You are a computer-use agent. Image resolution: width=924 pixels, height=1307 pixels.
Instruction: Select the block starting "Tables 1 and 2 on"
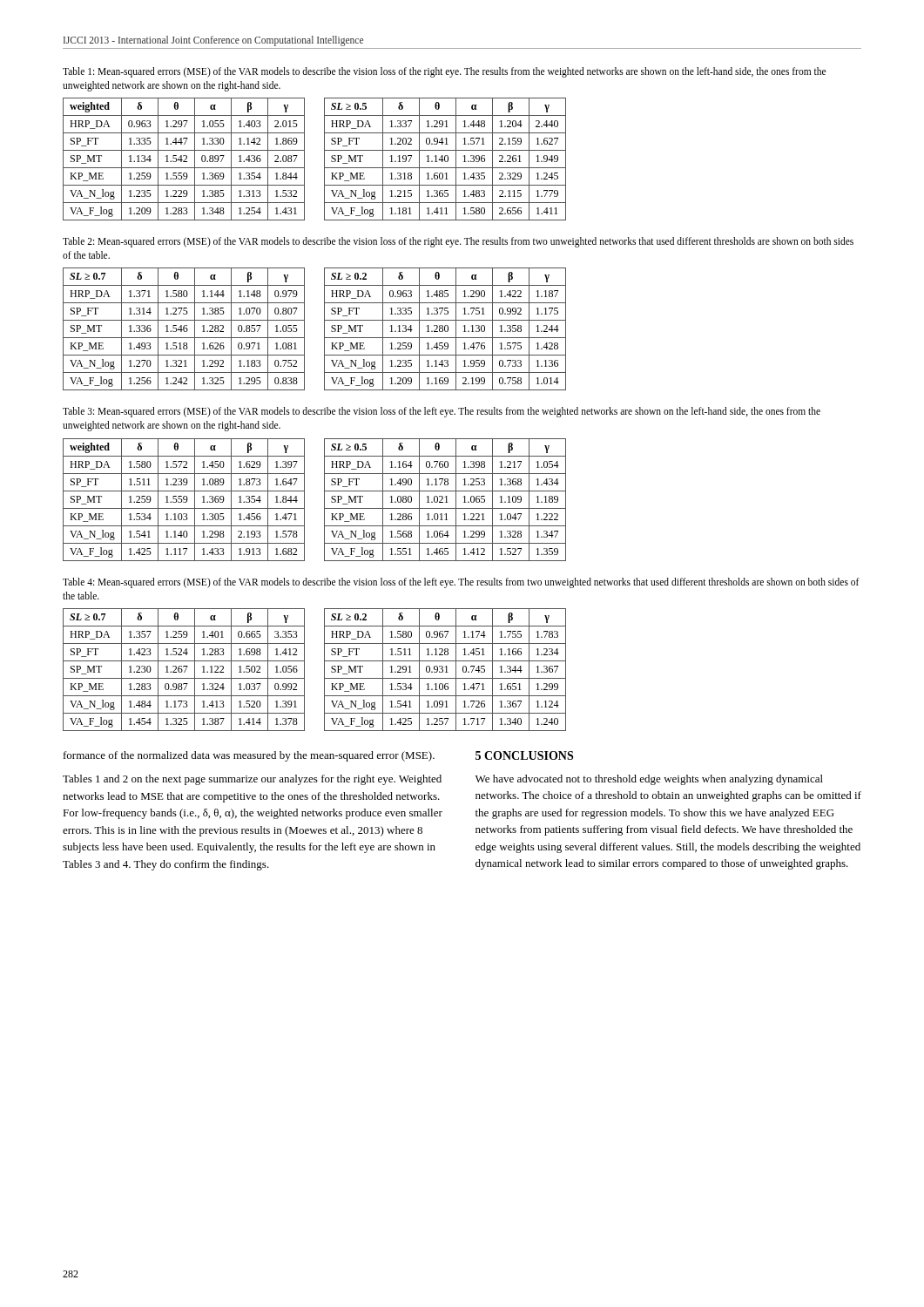(252, 821)
